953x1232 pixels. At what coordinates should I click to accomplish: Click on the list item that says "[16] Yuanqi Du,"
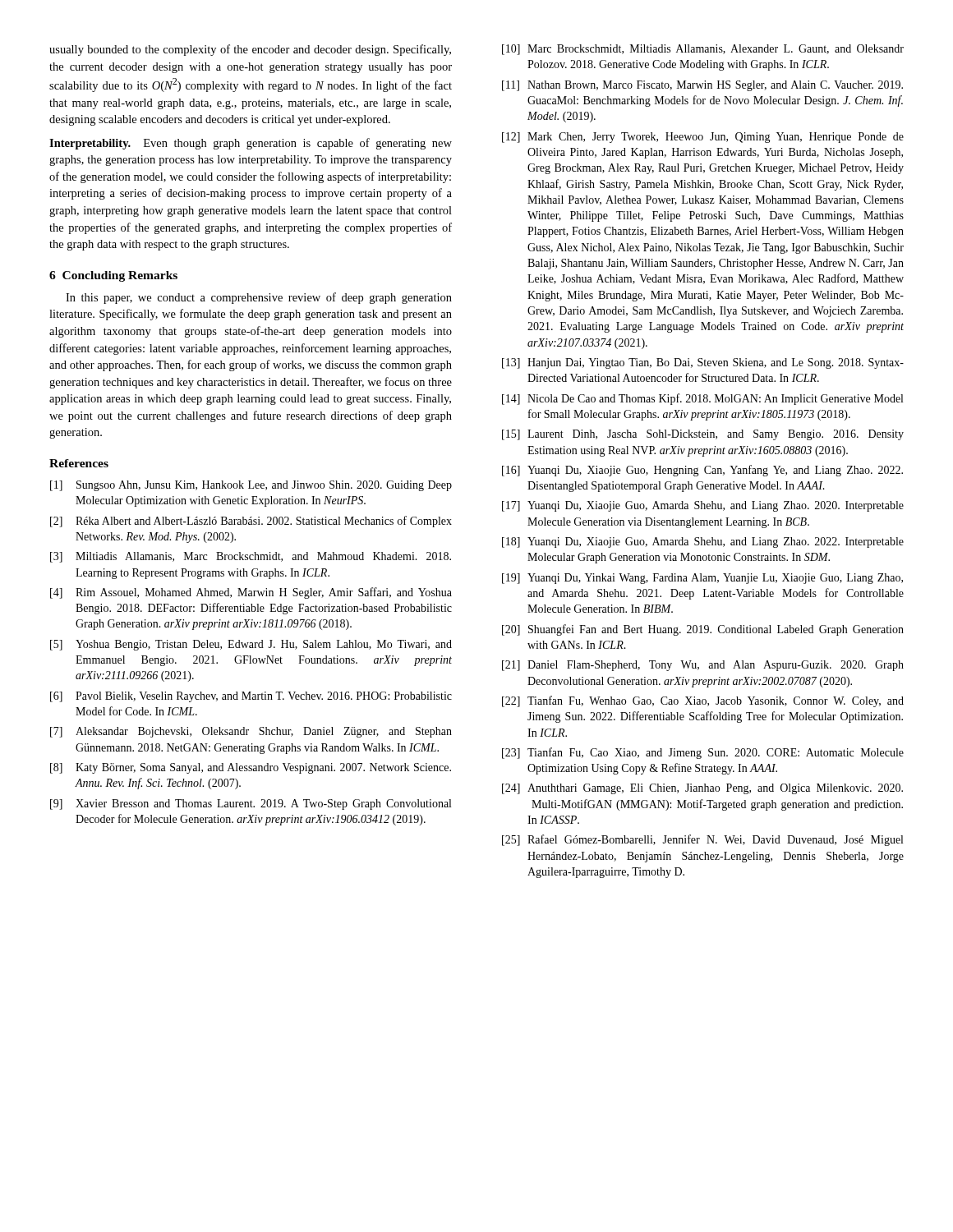(x=702, y=478)
